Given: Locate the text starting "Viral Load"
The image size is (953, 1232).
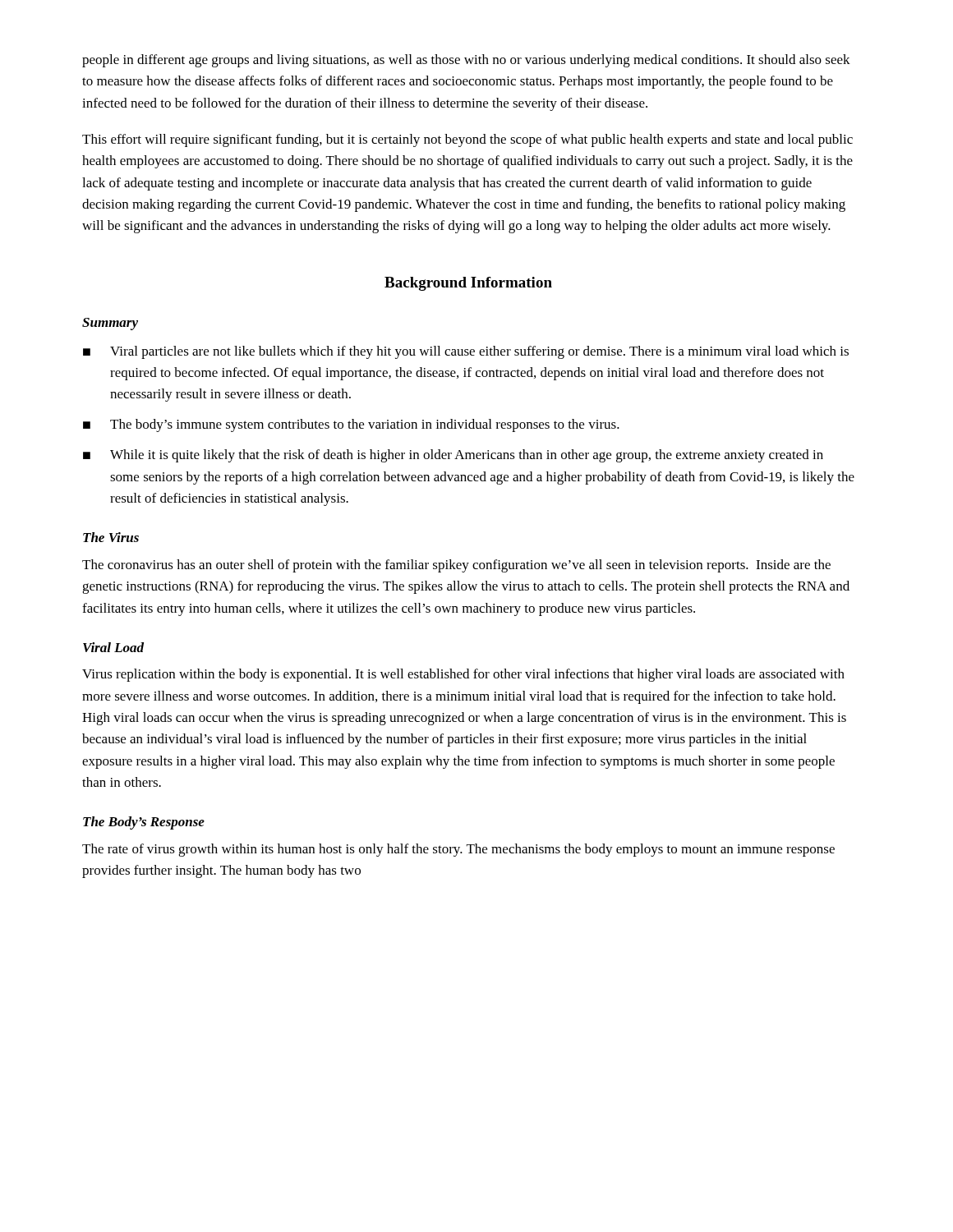Looking at the screenshot, I should tap(113, 647).
